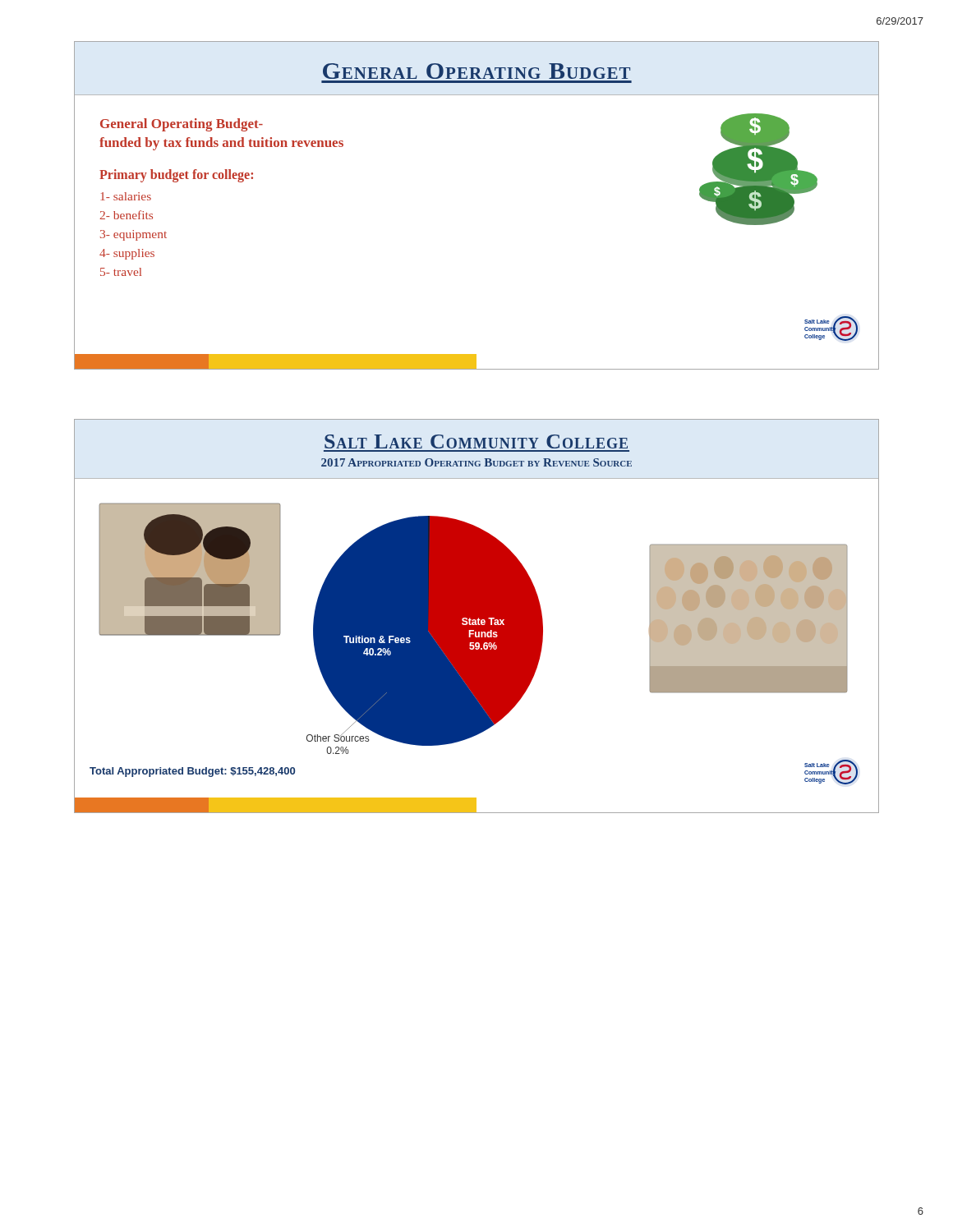The image size is (953, 1232).
Task: Locate the text block with the text "General Operating Budget-funded by"
Action: [x=222, y=133]
